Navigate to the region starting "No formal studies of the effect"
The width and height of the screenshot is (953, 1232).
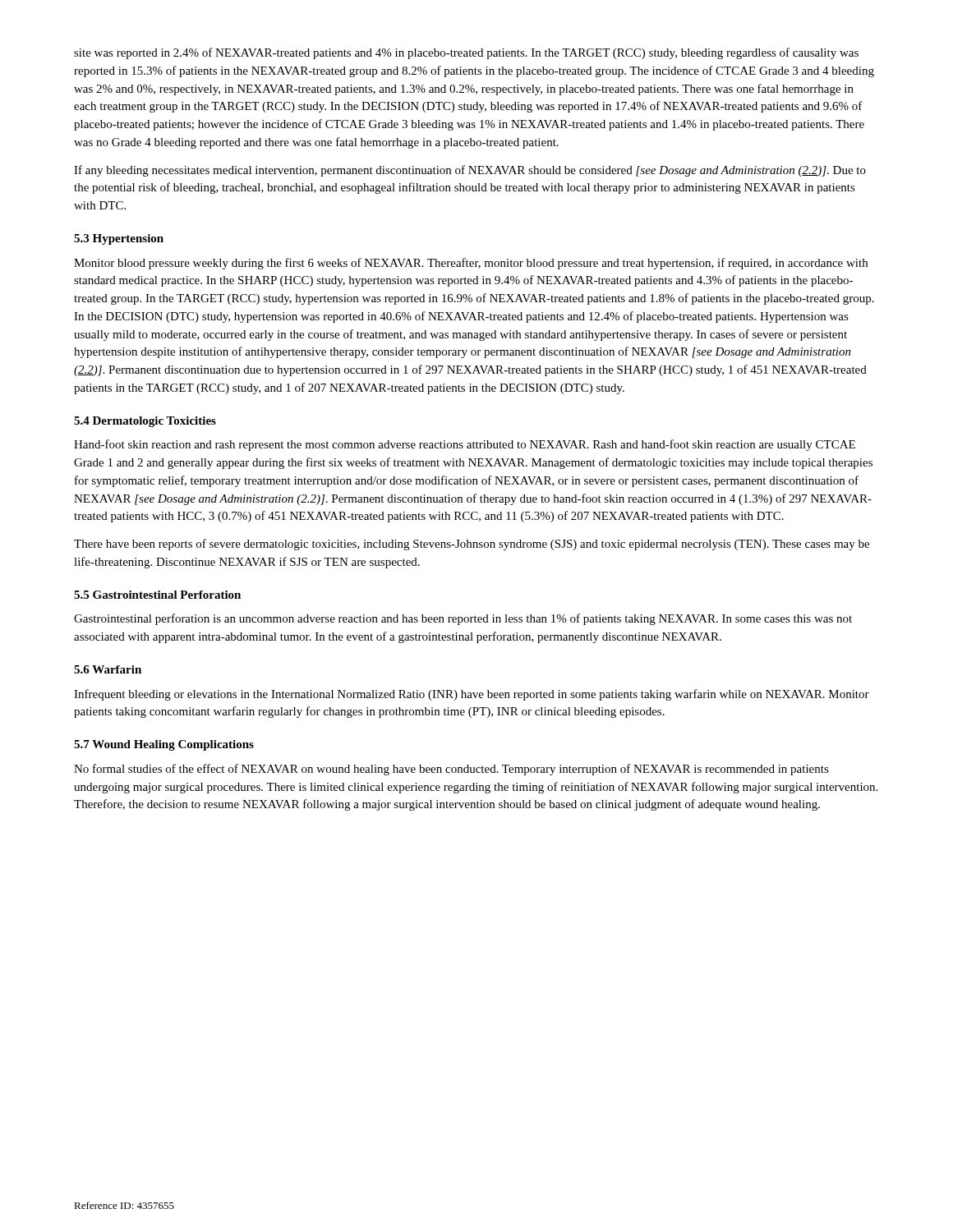click(x=476, y=786)
